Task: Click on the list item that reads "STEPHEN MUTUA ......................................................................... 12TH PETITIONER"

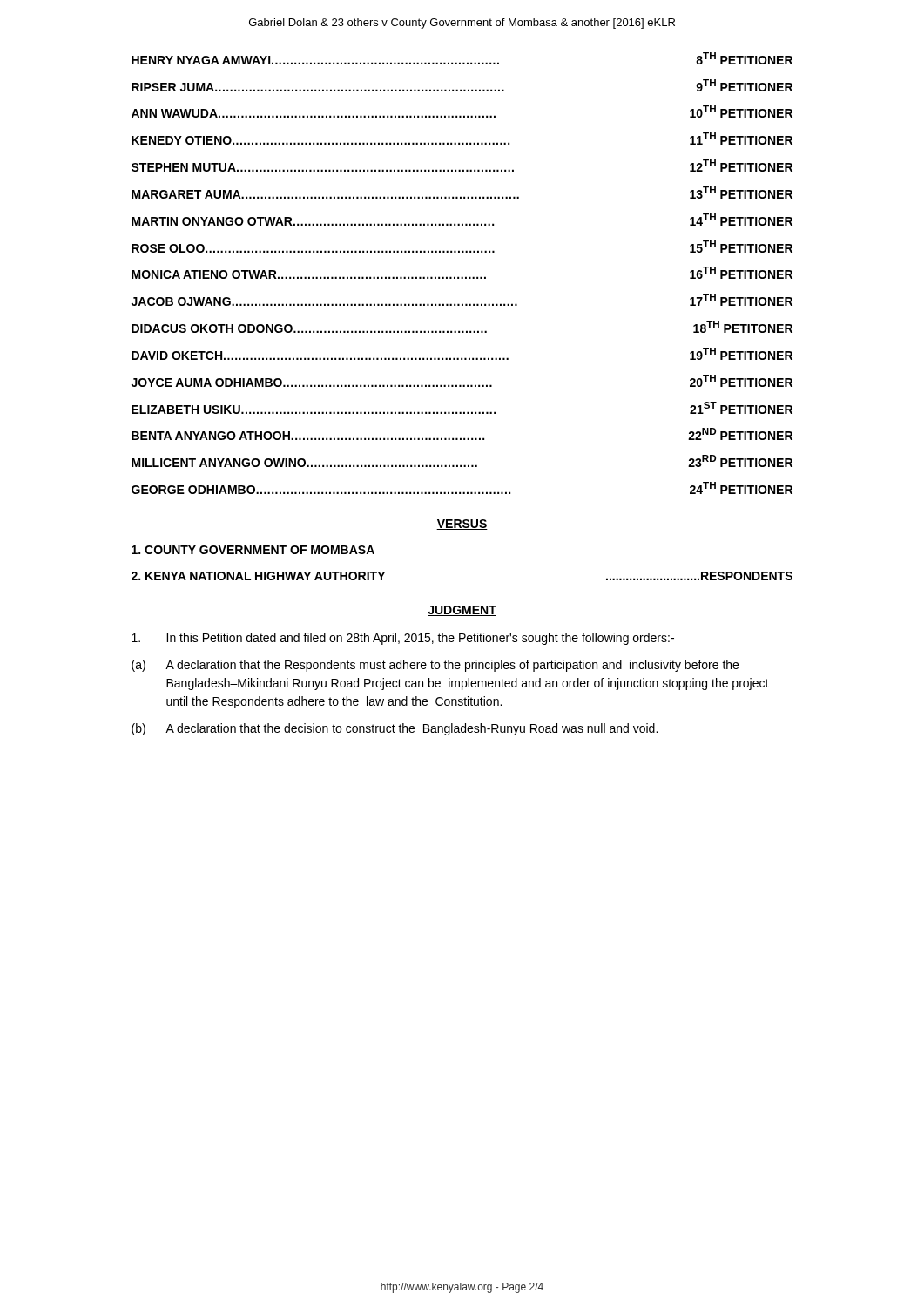Action: tap(462, 166)
